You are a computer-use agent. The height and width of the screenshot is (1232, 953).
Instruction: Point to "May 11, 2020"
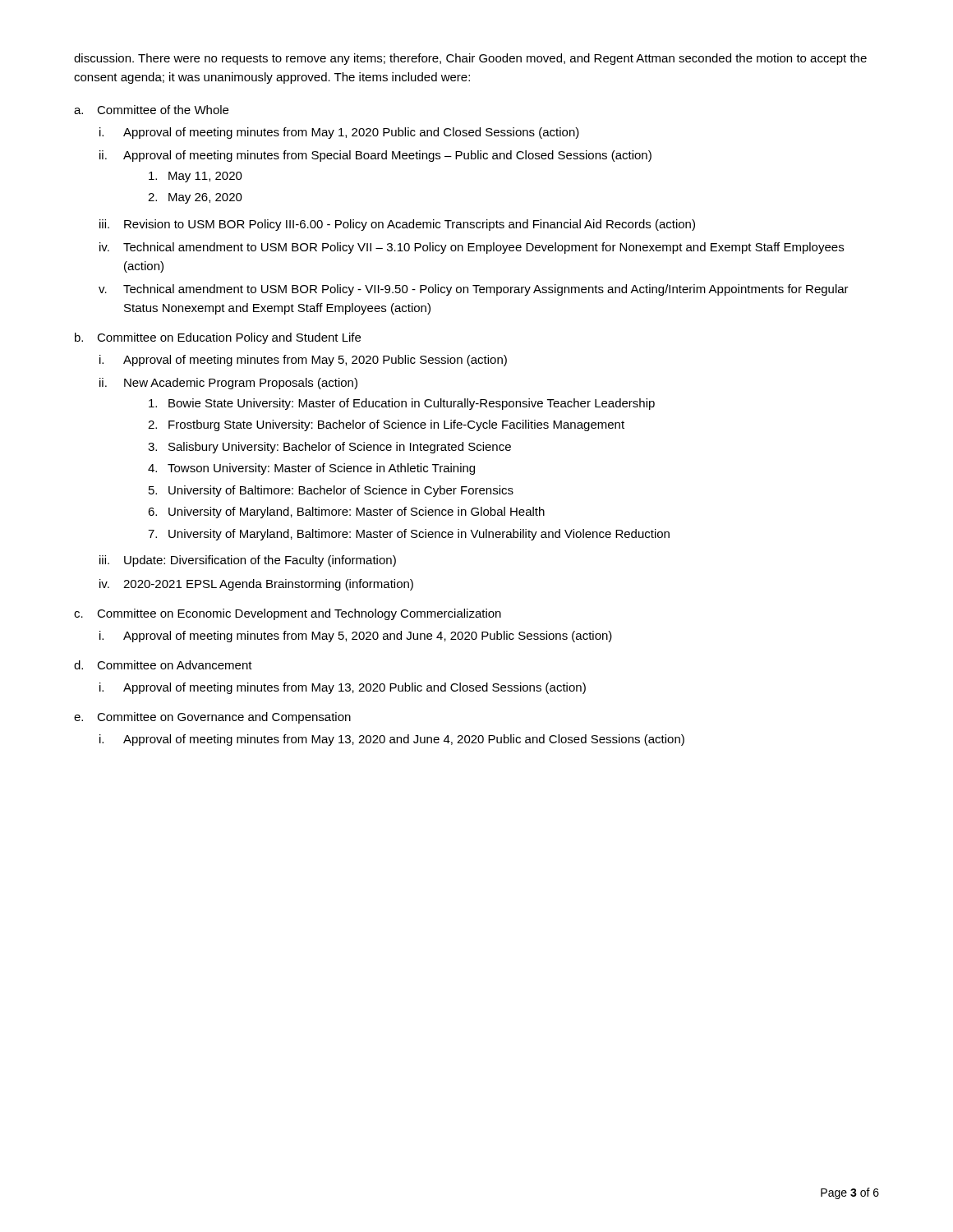195,176
